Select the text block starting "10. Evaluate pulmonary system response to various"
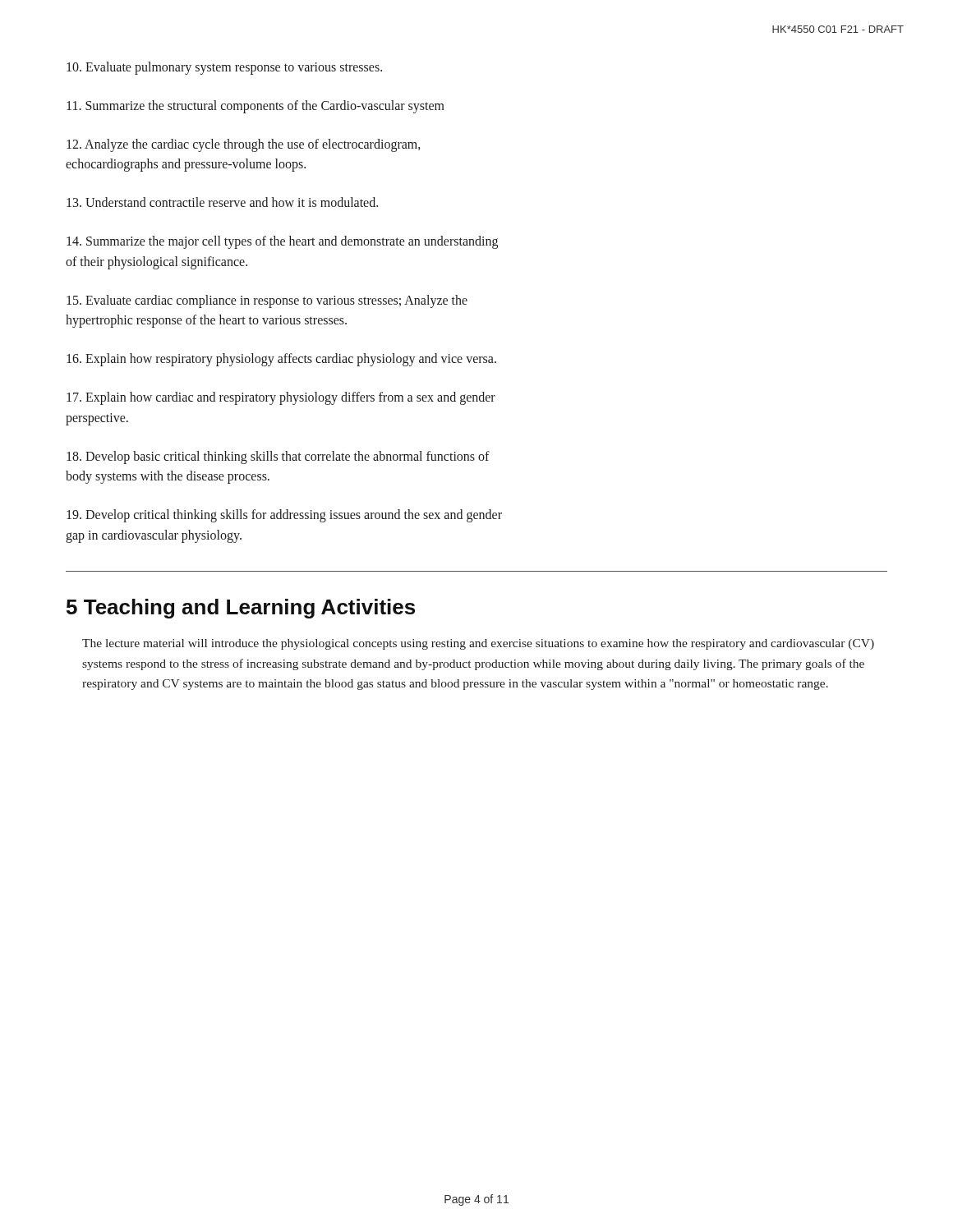Image resolution: width=953 pixels, height=1232 pixels. (224, 67)
